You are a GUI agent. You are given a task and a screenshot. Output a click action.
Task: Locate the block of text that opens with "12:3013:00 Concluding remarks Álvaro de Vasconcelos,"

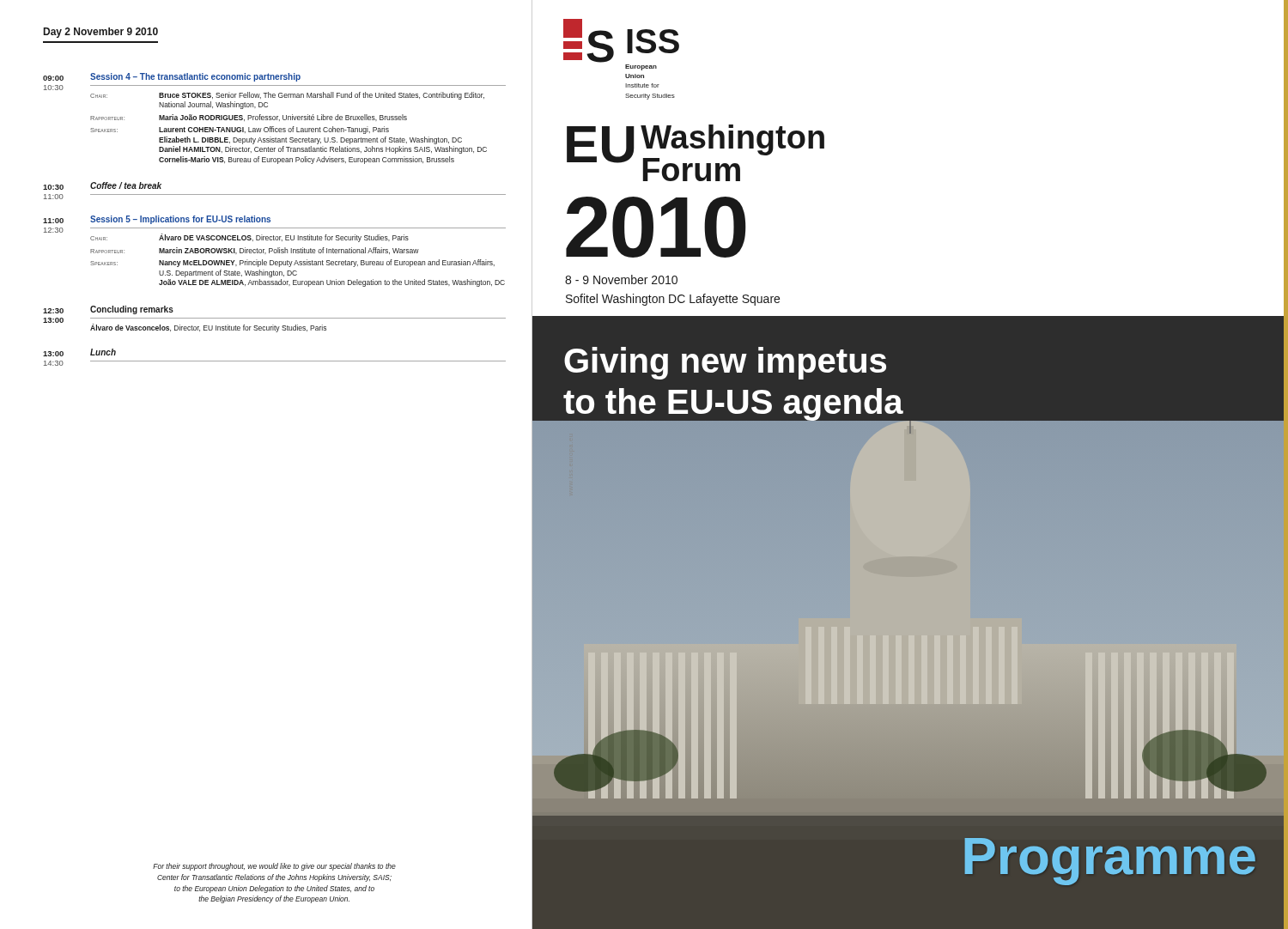(274, 319)
